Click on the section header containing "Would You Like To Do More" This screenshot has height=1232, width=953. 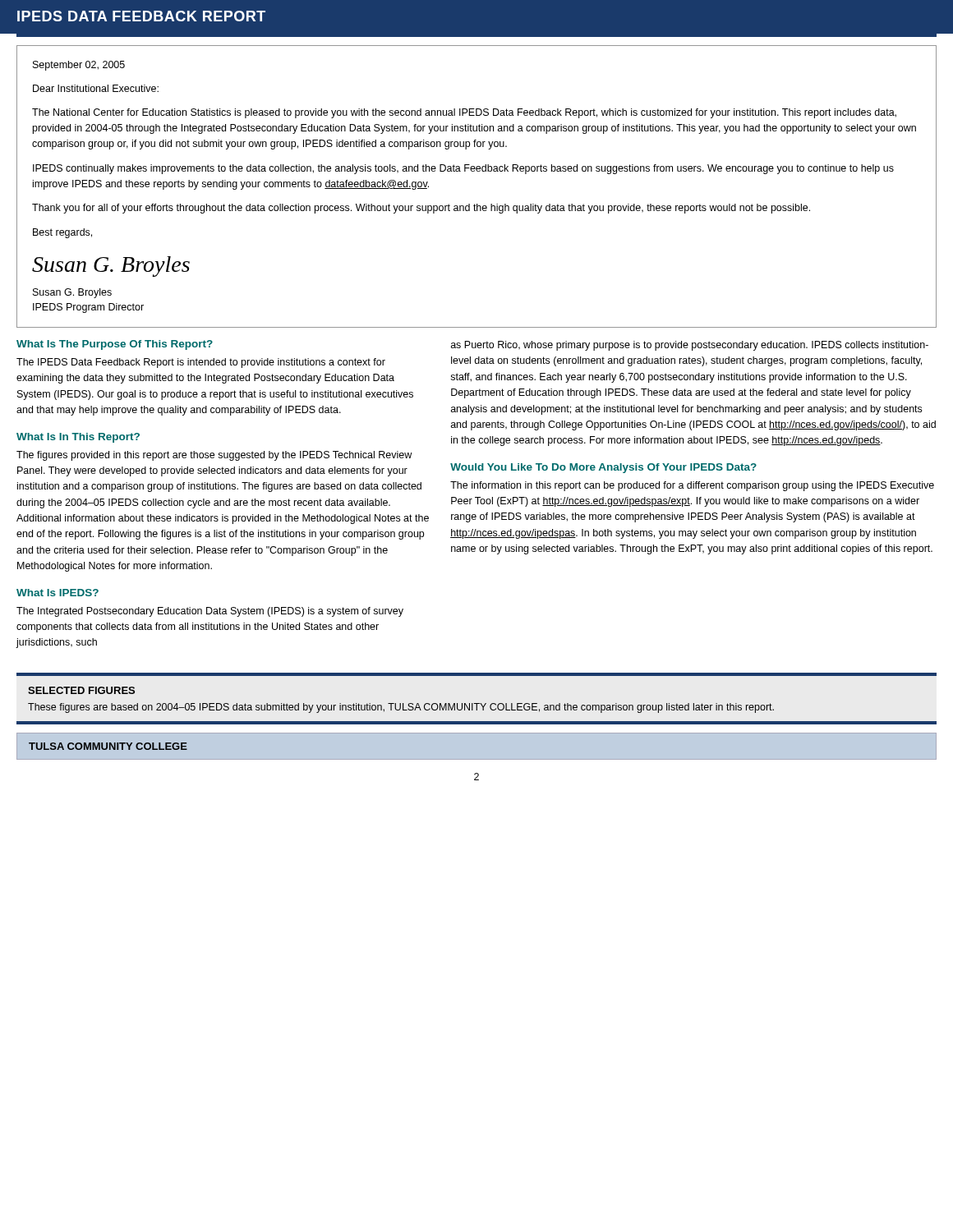click(604, 467)
